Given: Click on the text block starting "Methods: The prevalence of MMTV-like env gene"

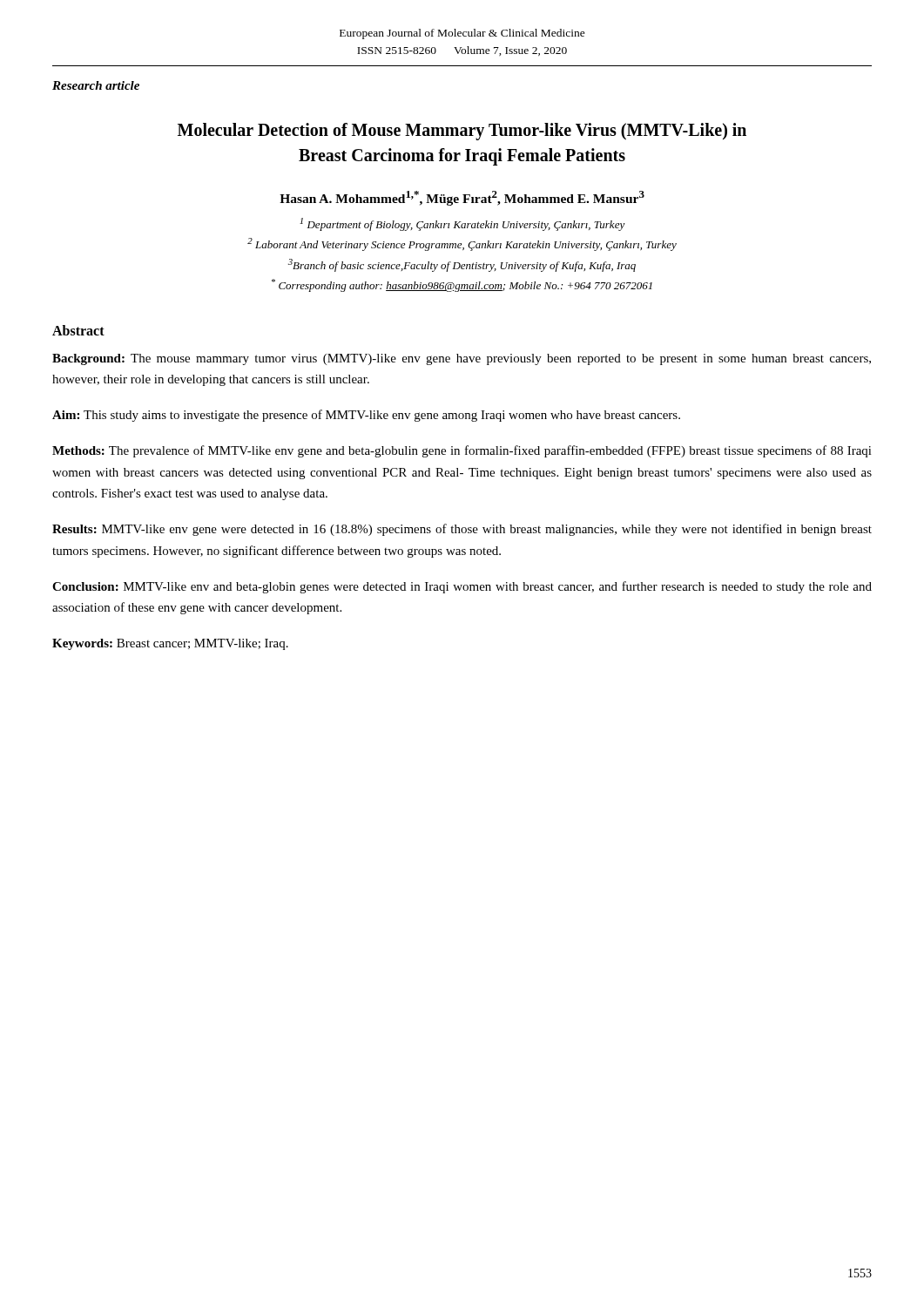Looking at the screenshot, I should point(462,472).
